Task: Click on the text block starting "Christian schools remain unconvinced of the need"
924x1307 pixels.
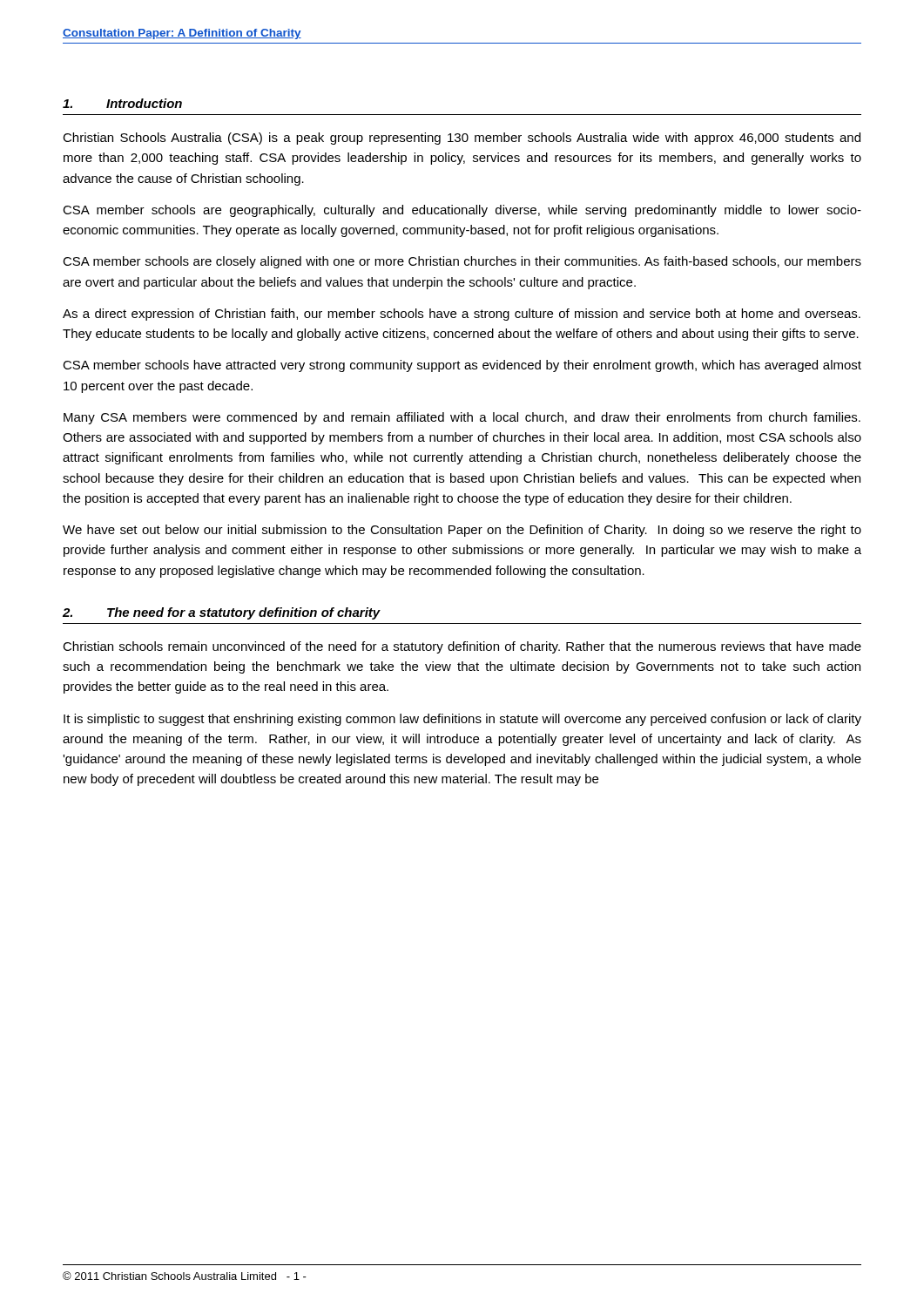Action: [462, 666]
